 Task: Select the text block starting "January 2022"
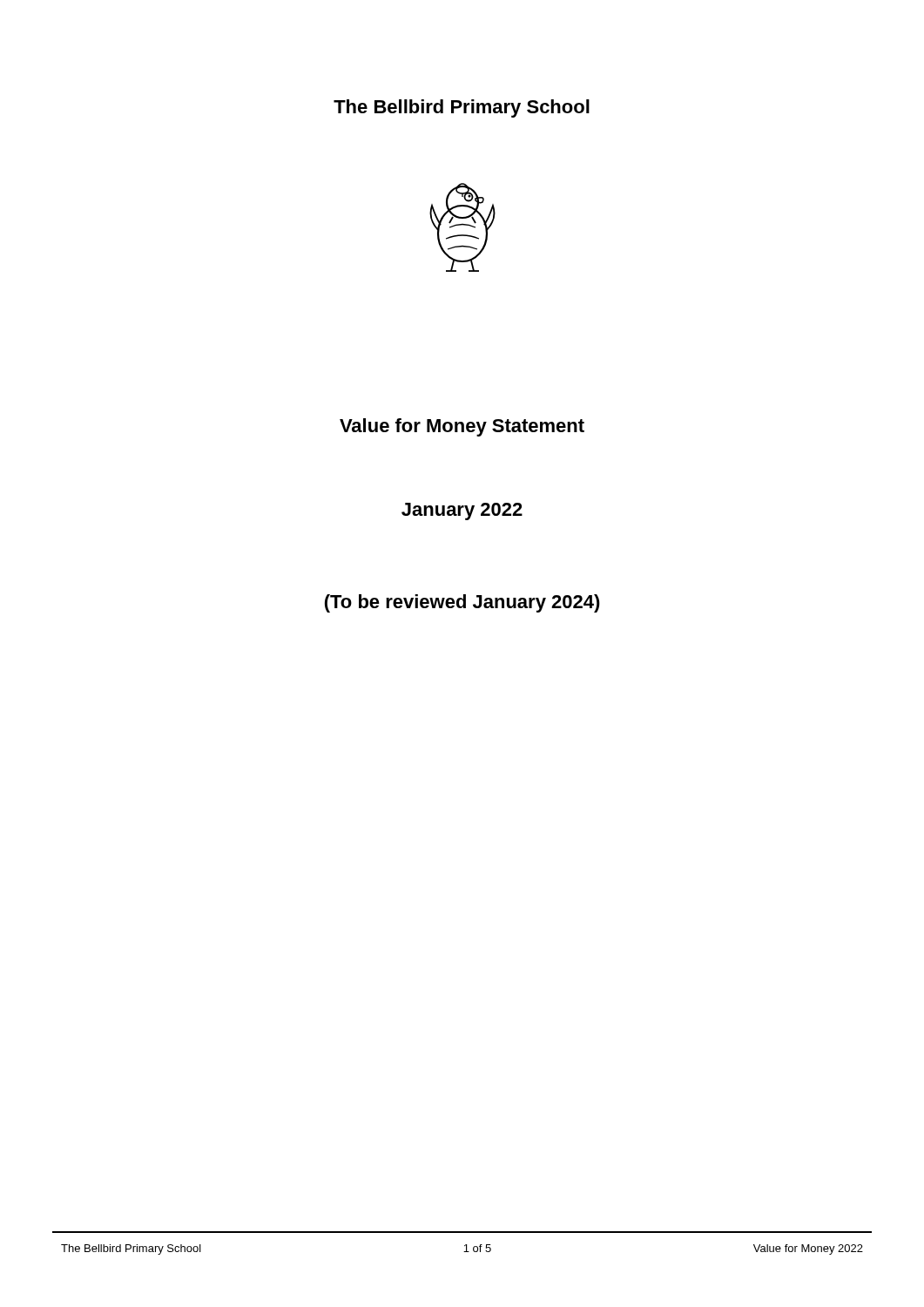pyautogui.click(x=462, y=509)
